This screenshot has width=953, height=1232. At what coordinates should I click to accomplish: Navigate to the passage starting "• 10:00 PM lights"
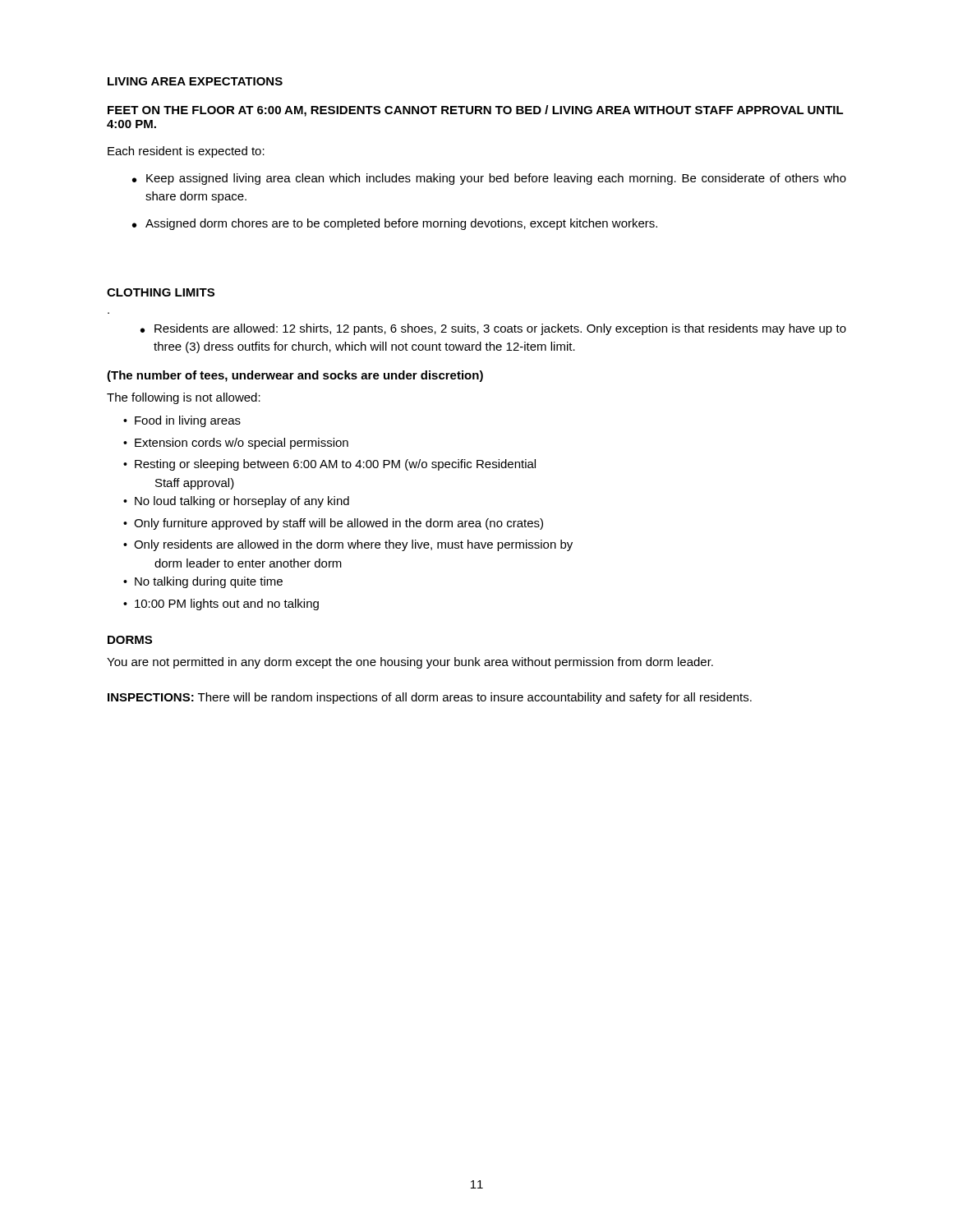click(221, 603)
